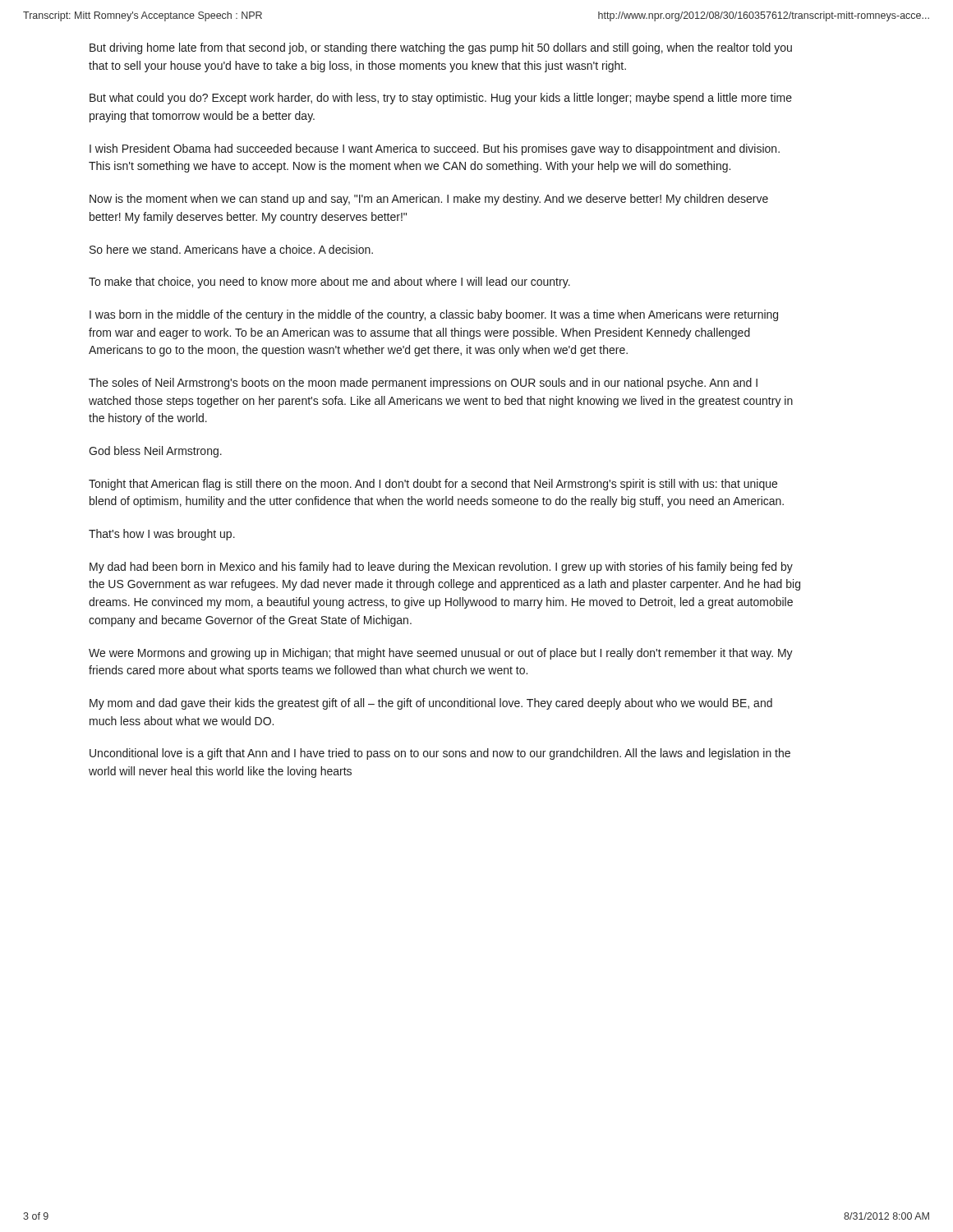Point to the block beginning "Unconditional love is a"
The image size is (953, 1232).
click(x=440, y=762)
